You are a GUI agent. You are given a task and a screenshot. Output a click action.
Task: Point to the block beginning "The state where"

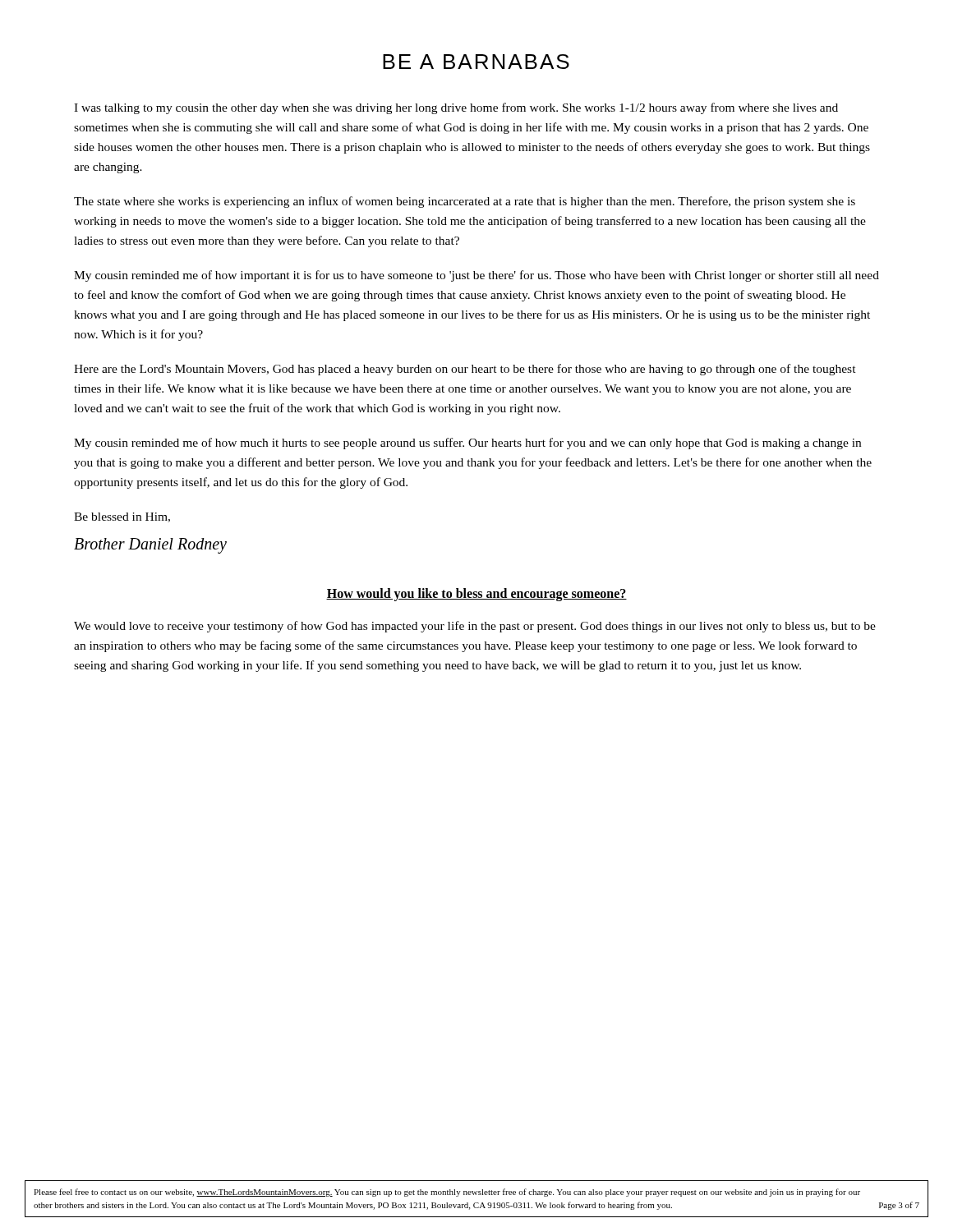point(470,221)
